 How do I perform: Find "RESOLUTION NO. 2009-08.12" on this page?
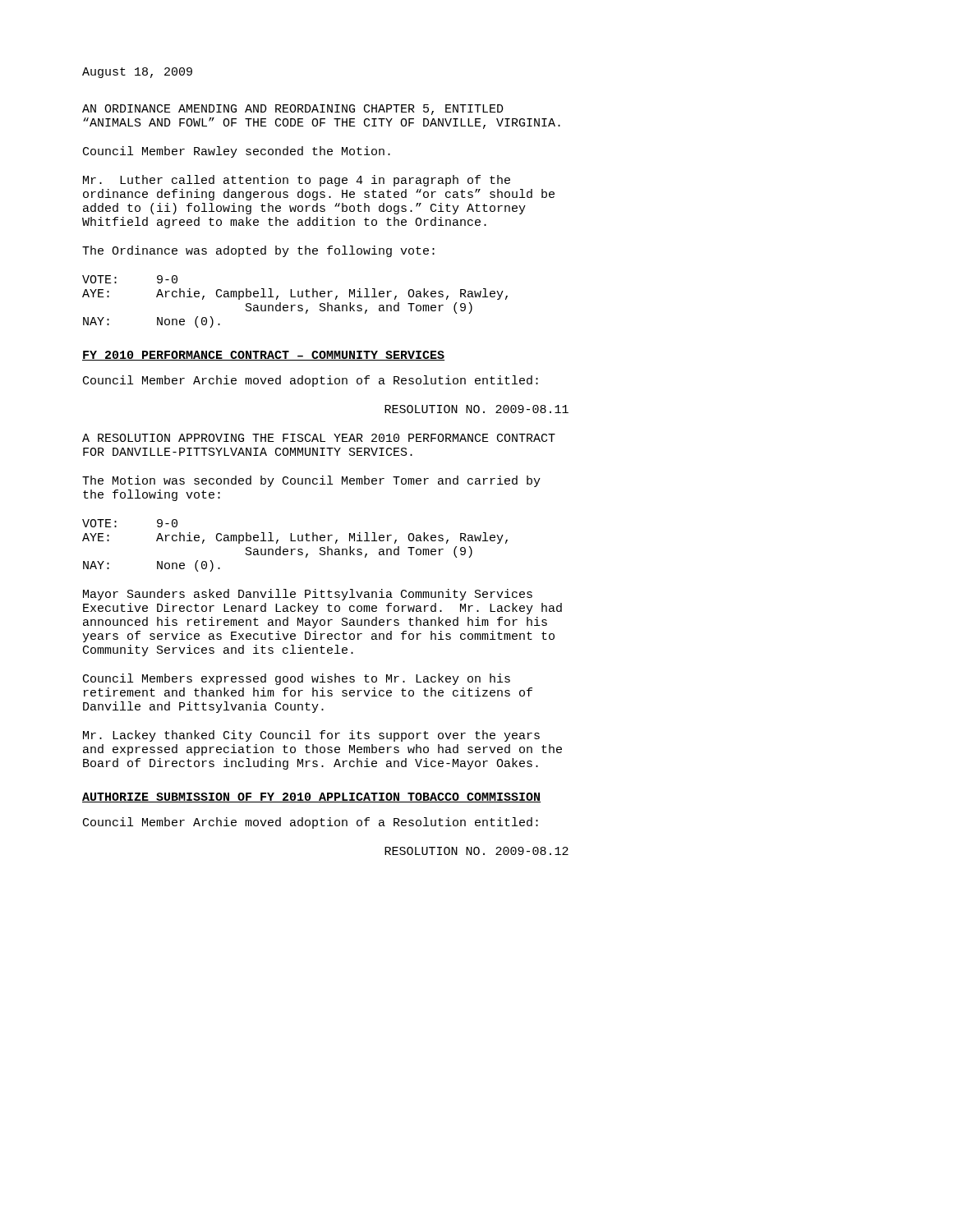[x=476, y=852]
